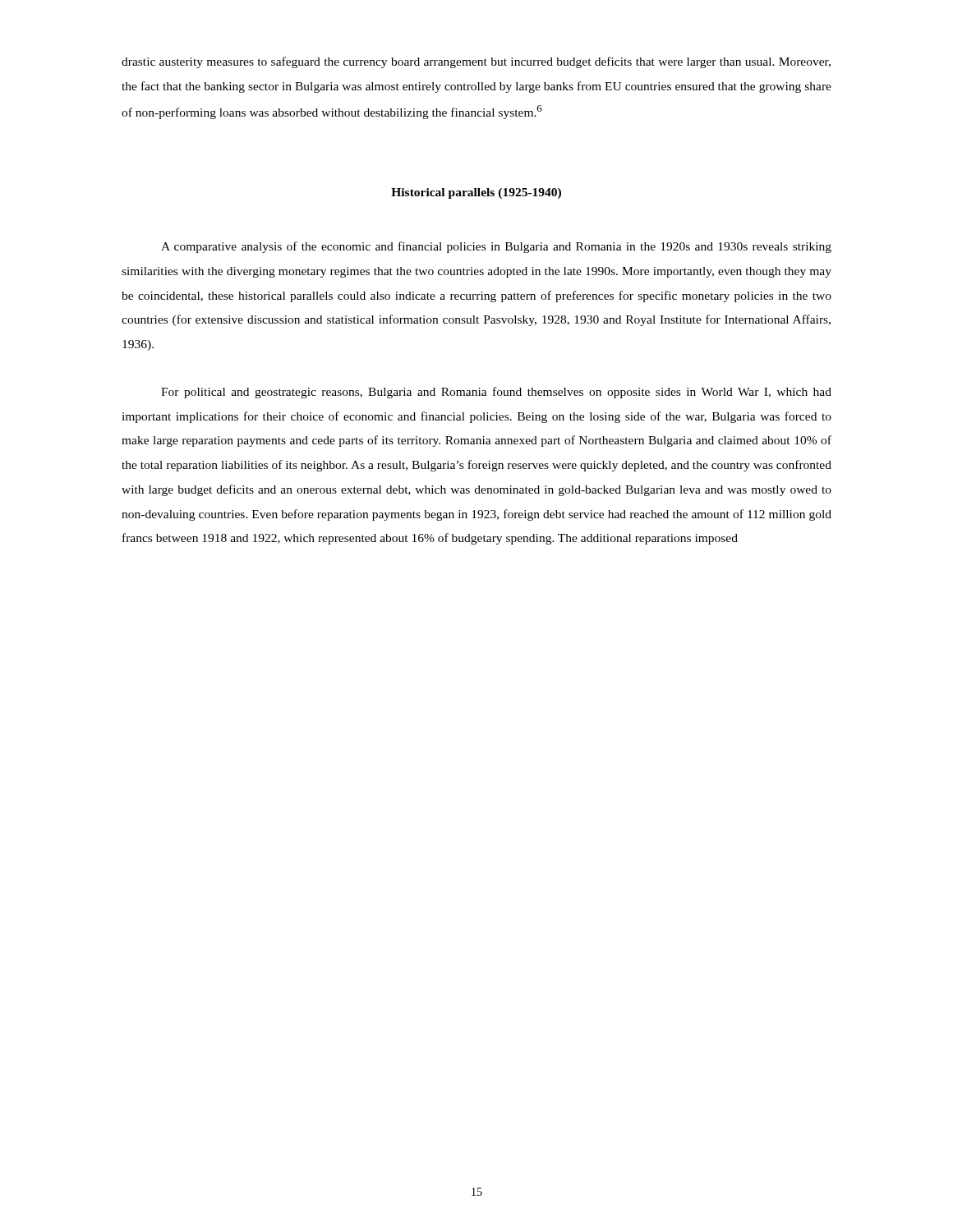Where is the passage that starts "drastic austerity measures"?

[x=476, y=86]
